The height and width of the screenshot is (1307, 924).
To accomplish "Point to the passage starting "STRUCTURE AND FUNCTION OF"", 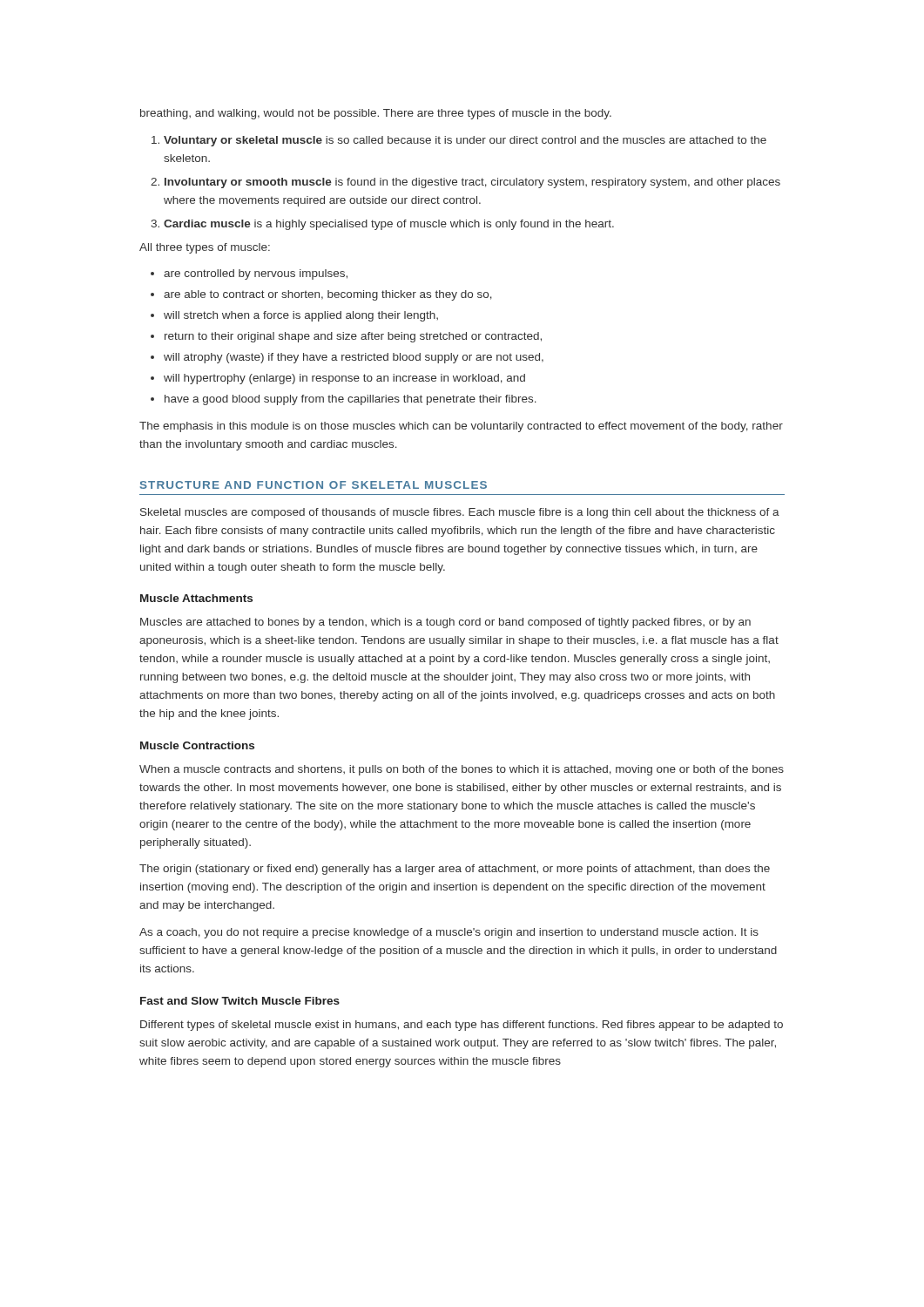I will [462, 486].
